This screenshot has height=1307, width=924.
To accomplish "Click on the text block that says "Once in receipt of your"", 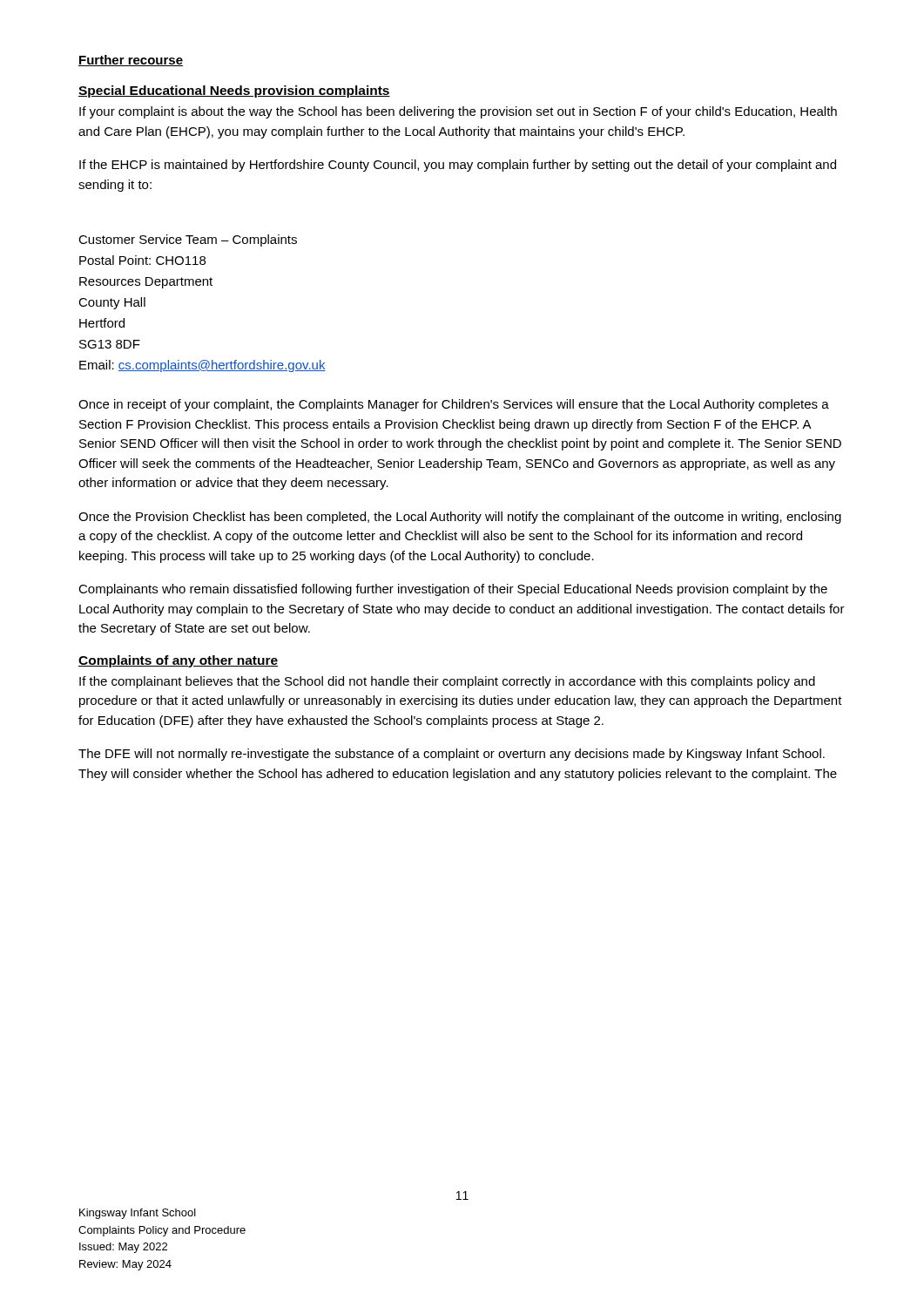I will tap(462, 444).
